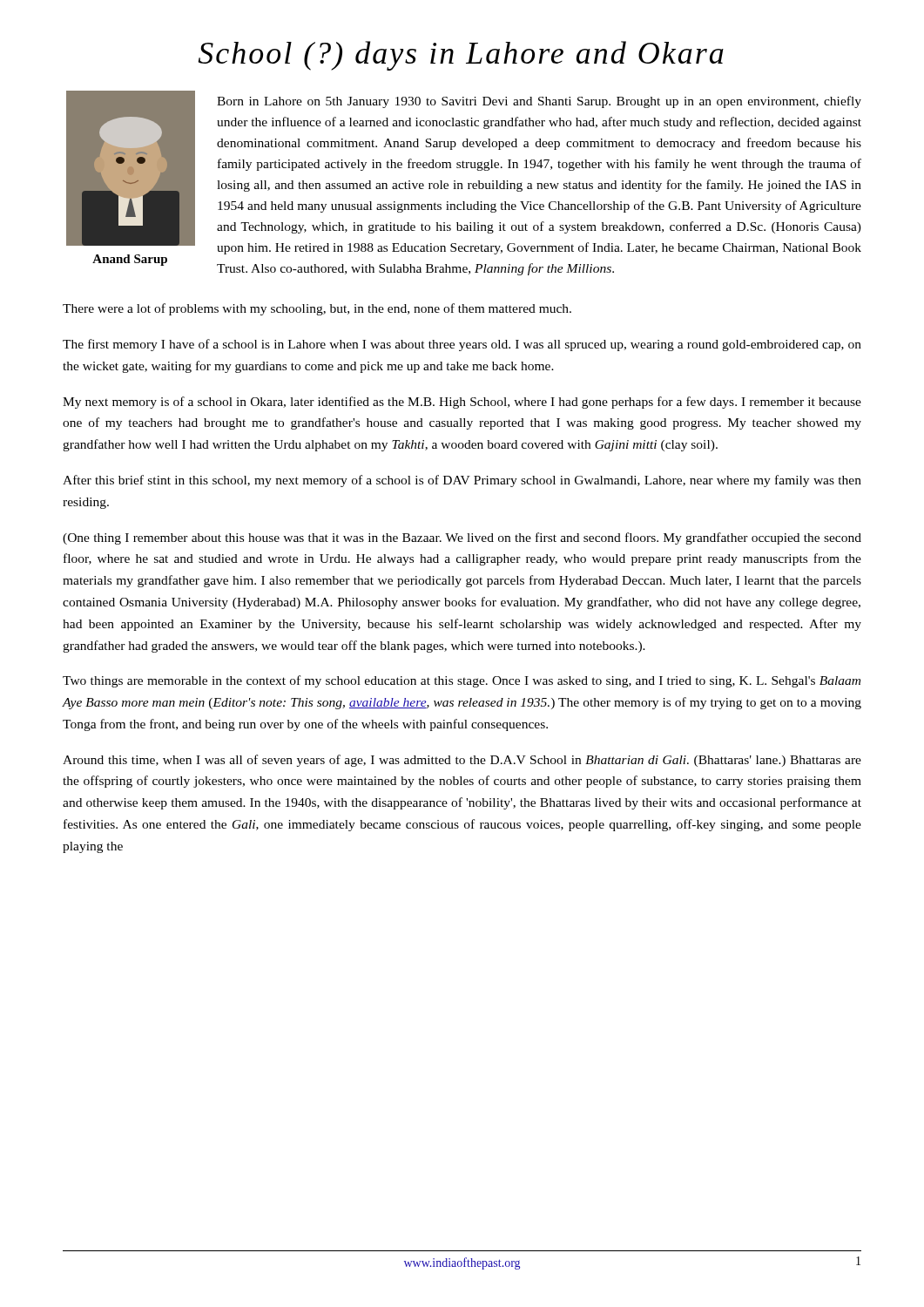Image resolution: width=924 pixels, height=1307 pixels.
Task: Locate the block of text that opens with "My next memory"
Action: coord(462,422)
